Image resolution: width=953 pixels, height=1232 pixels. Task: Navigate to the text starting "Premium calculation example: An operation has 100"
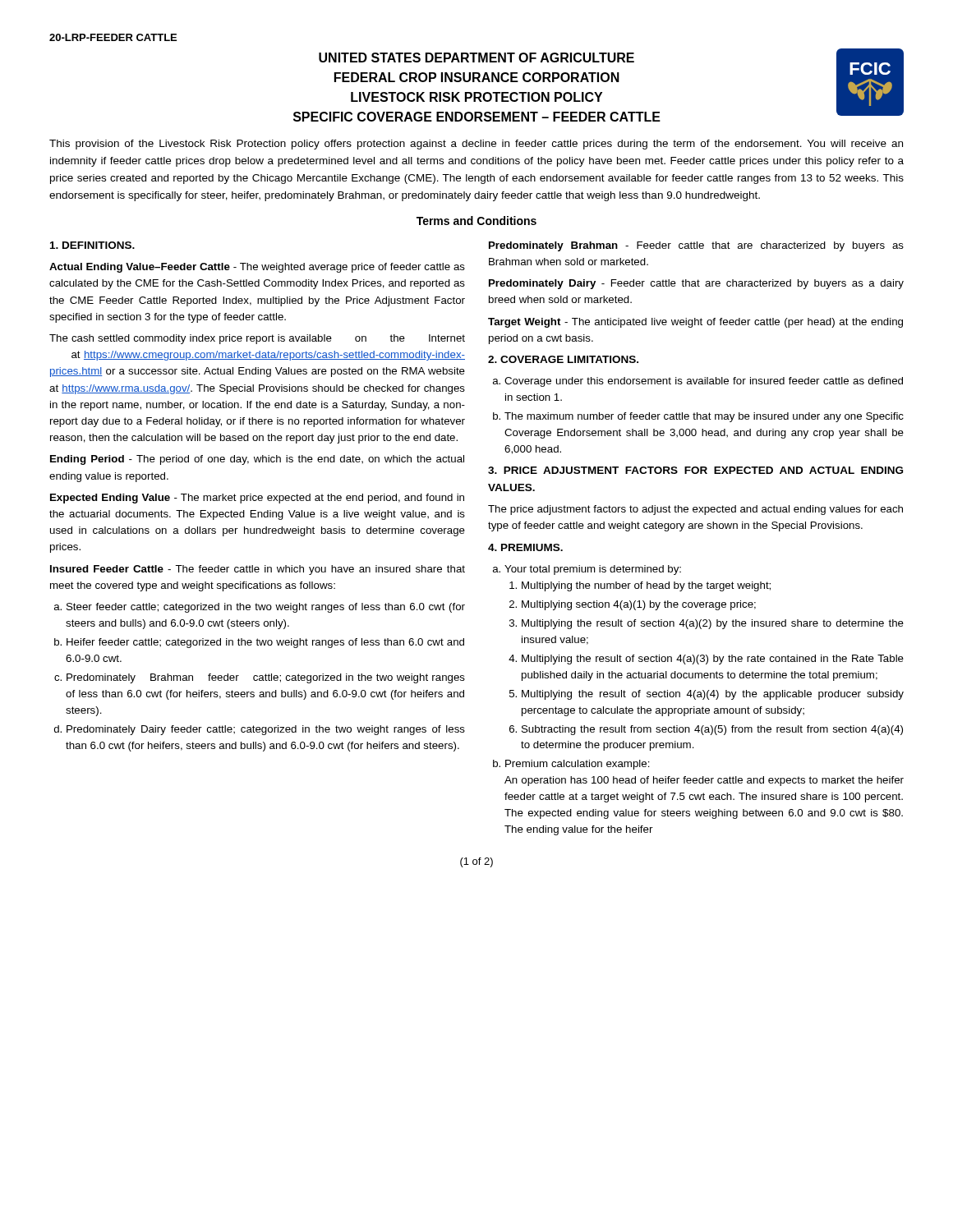(x=704, y=797)
